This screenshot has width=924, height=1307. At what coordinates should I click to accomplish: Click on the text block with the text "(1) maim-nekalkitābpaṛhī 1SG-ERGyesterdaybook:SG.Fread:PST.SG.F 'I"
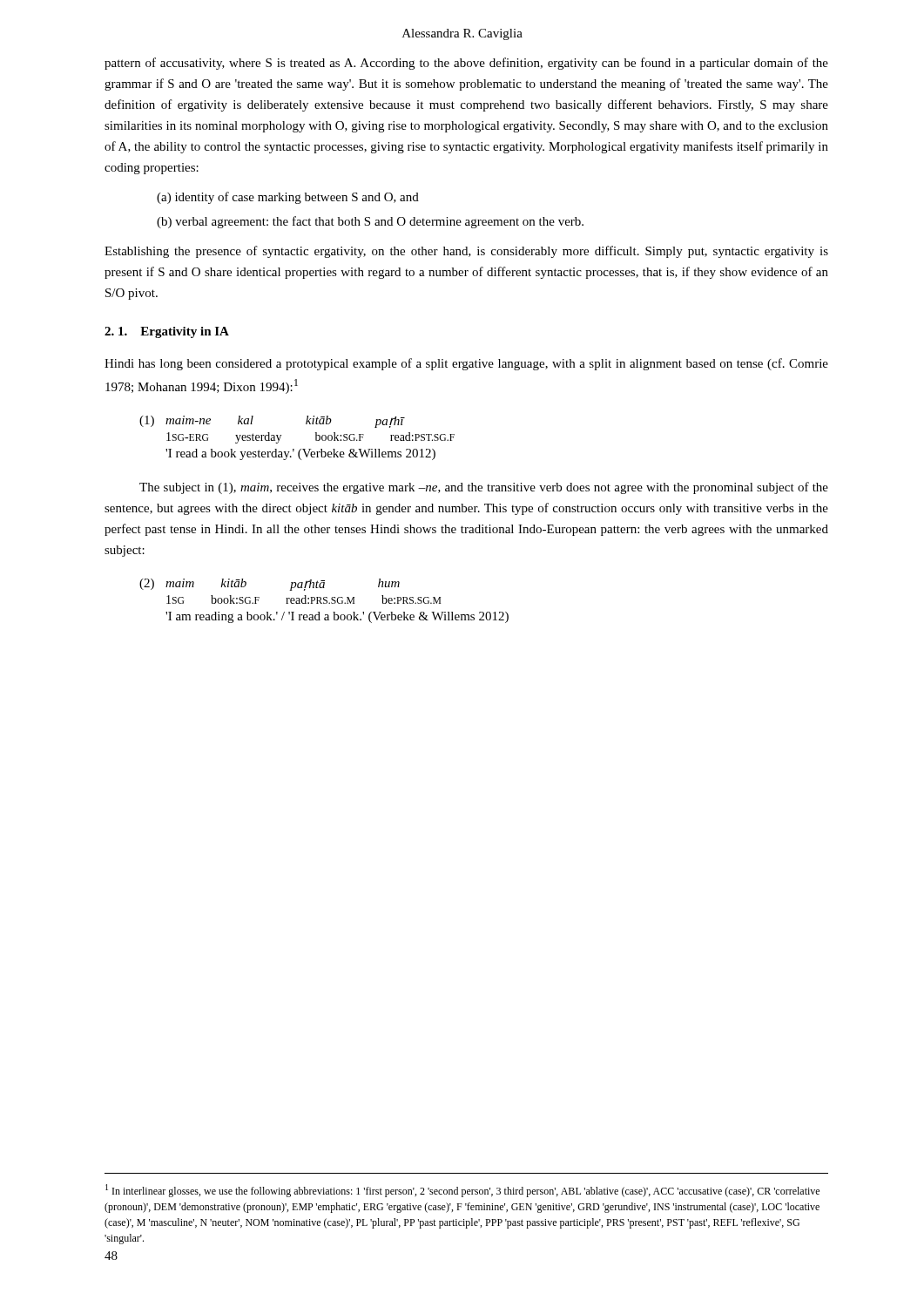point(179,422)
